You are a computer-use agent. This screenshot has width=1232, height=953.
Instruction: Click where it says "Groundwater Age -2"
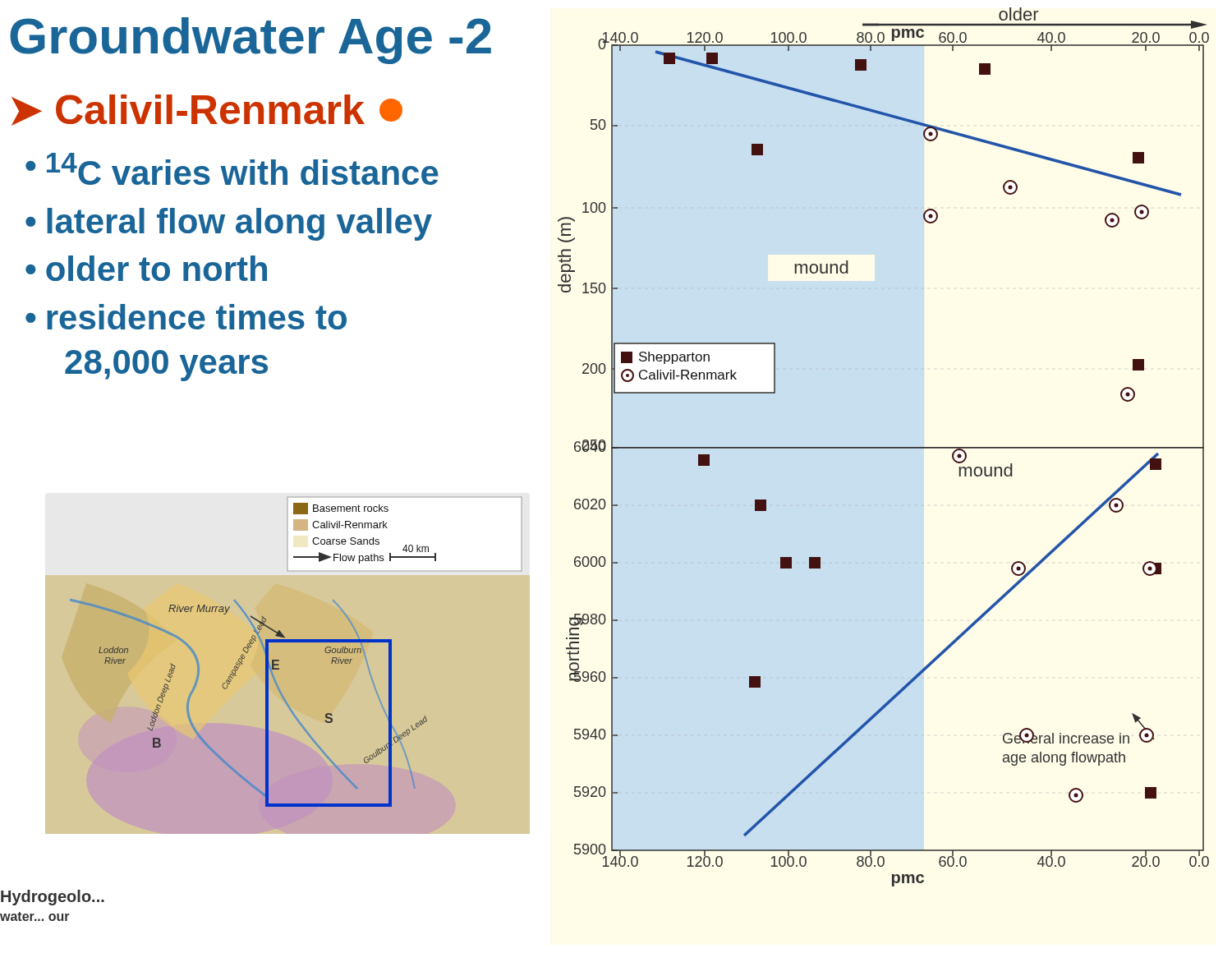[x=251, y=36]
